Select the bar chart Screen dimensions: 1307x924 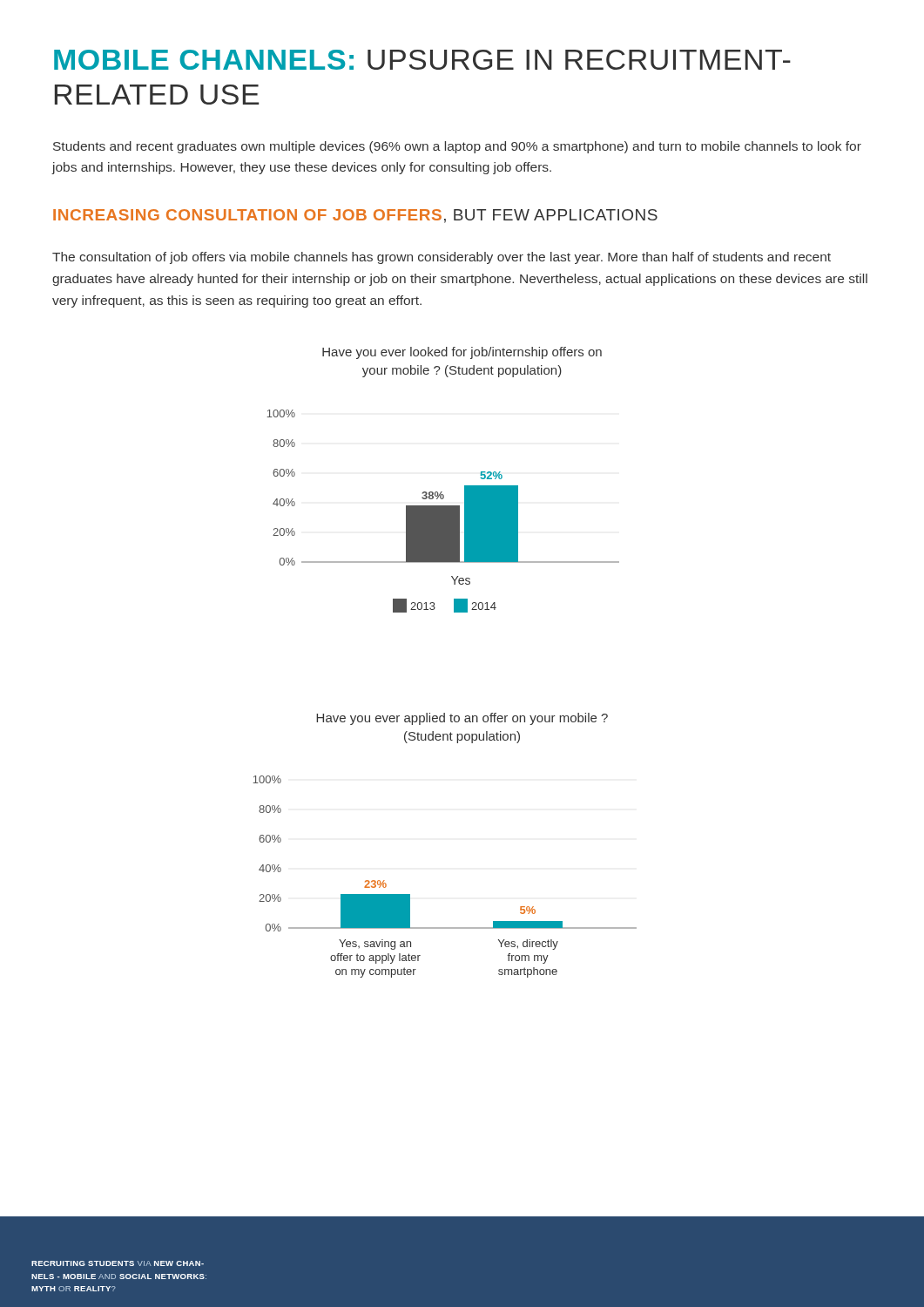(x=462, y=916)
